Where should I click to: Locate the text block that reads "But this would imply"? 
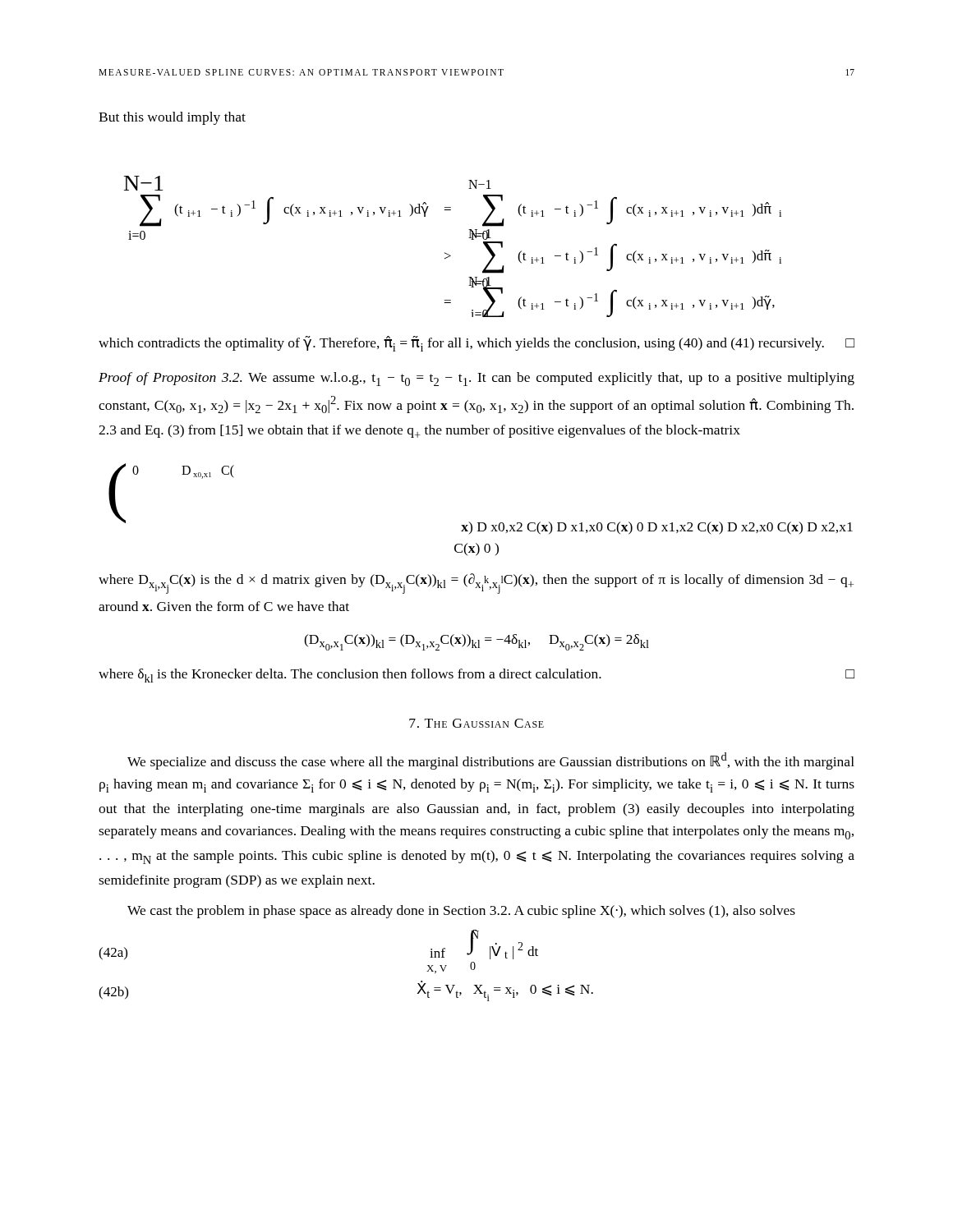point(172,117)
